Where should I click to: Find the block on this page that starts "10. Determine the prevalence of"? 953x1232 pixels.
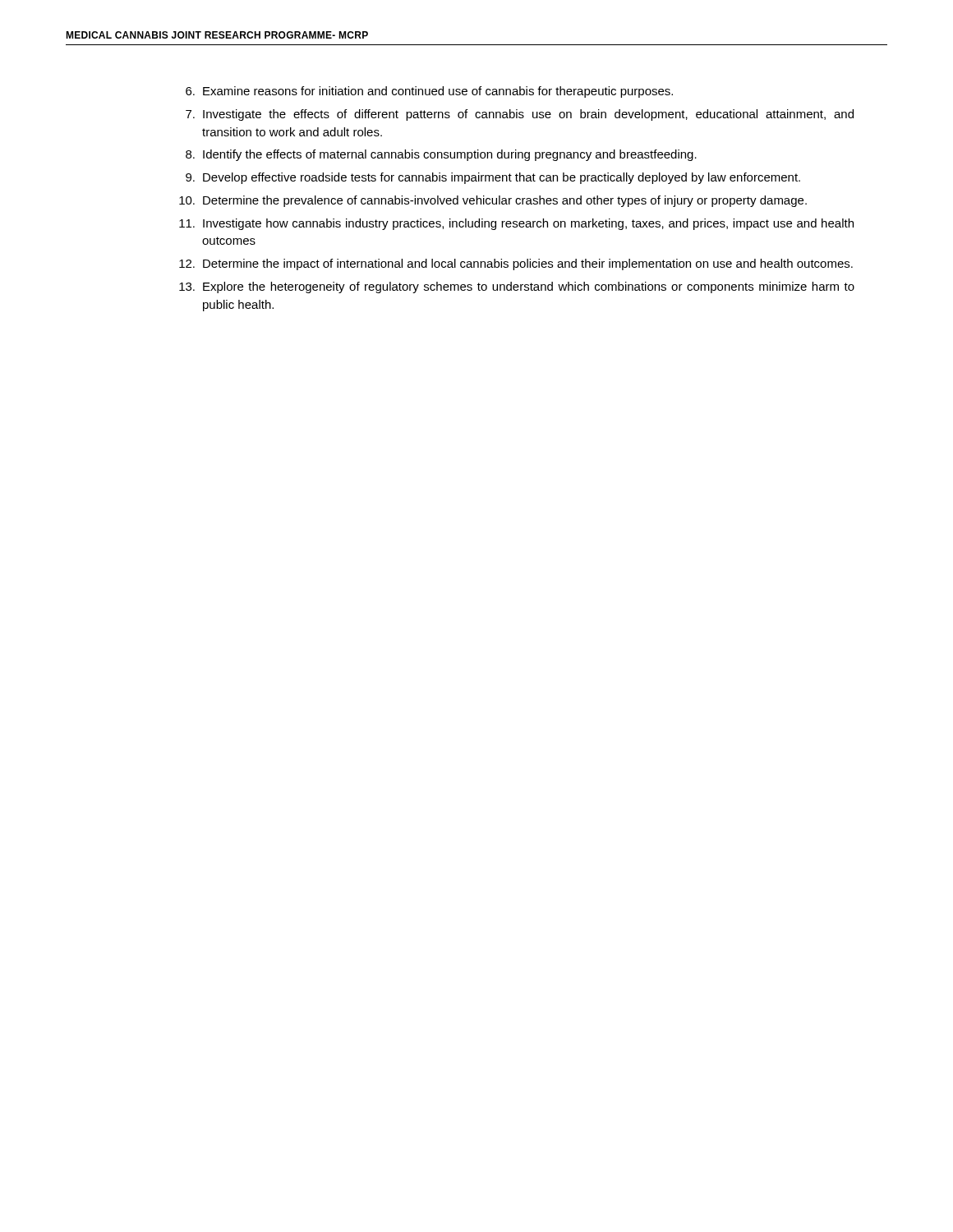coord(509,200)
